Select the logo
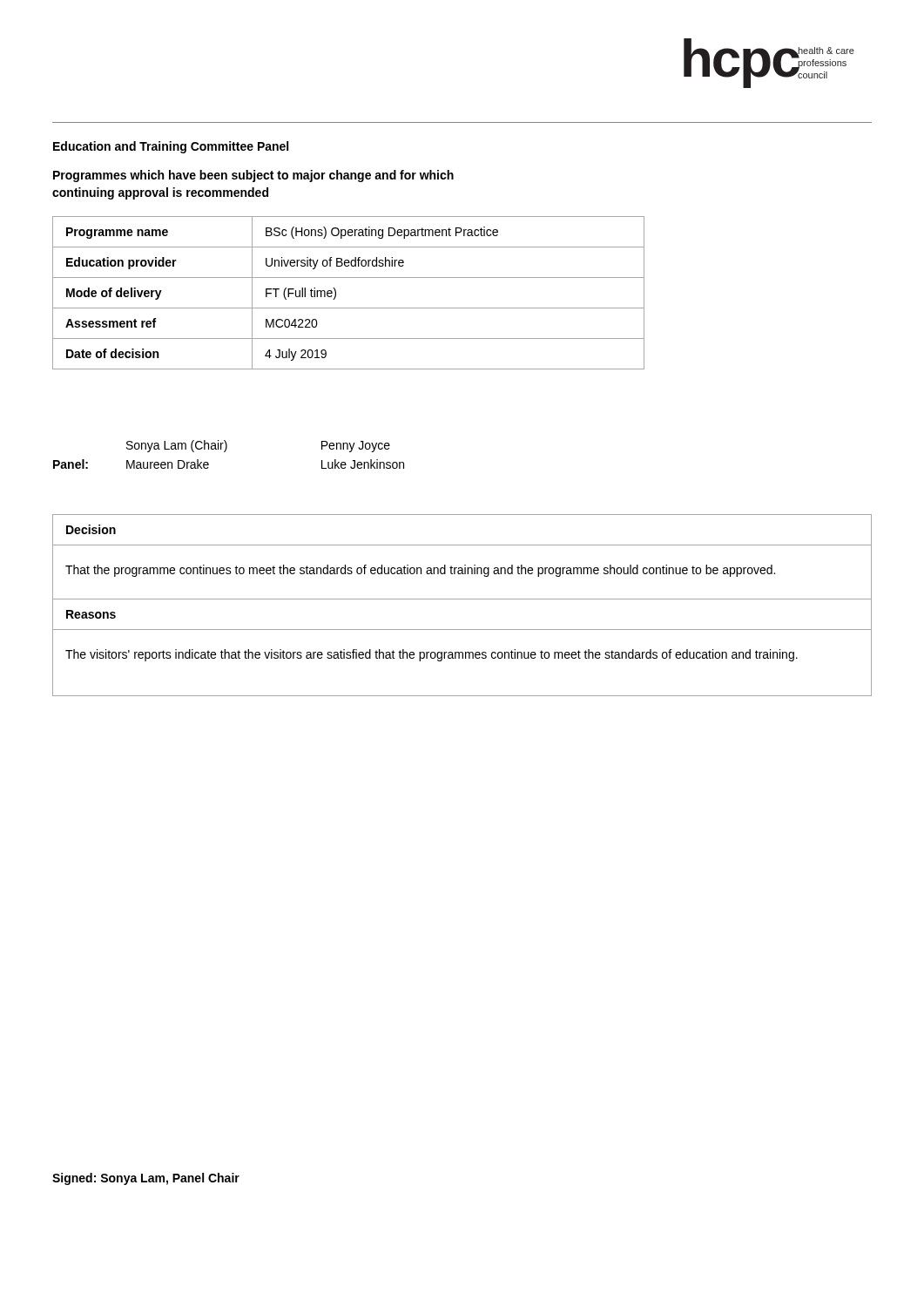Screen dimensions: 1307x924 coord(776,61)
